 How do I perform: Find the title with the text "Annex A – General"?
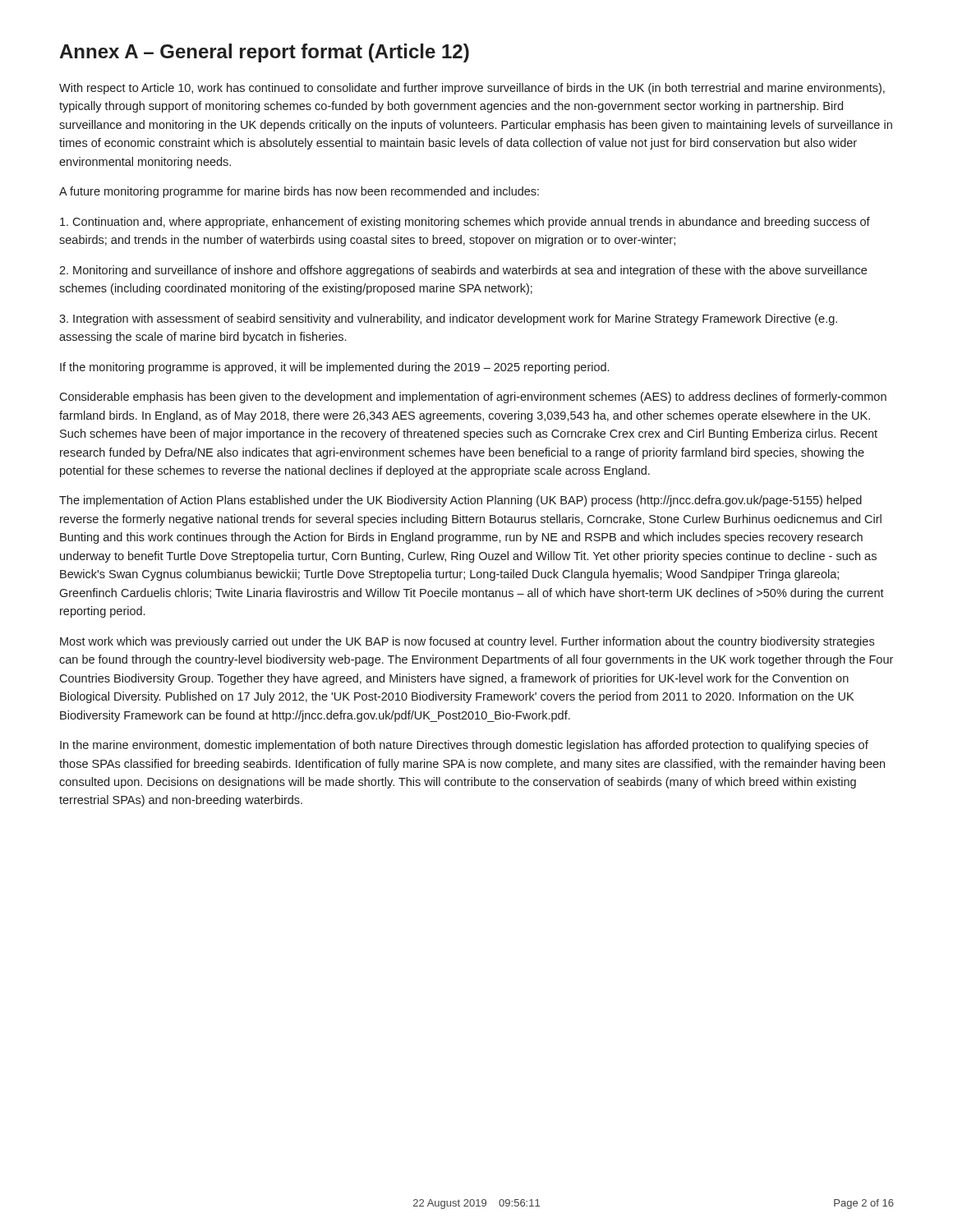point(264,51)
